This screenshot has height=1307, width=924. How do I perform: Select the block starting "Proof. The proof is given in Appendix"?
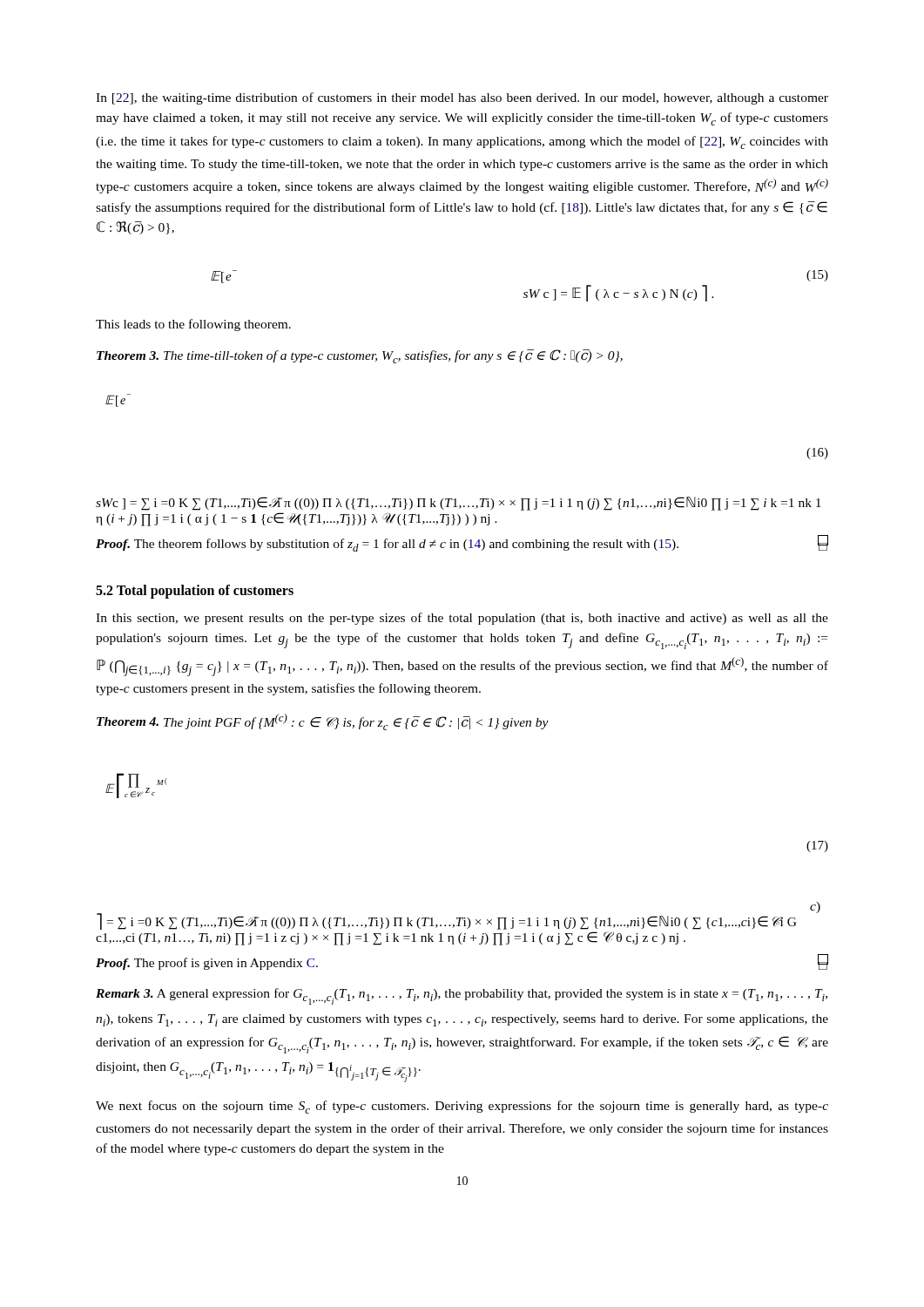(x=218, y=962)
